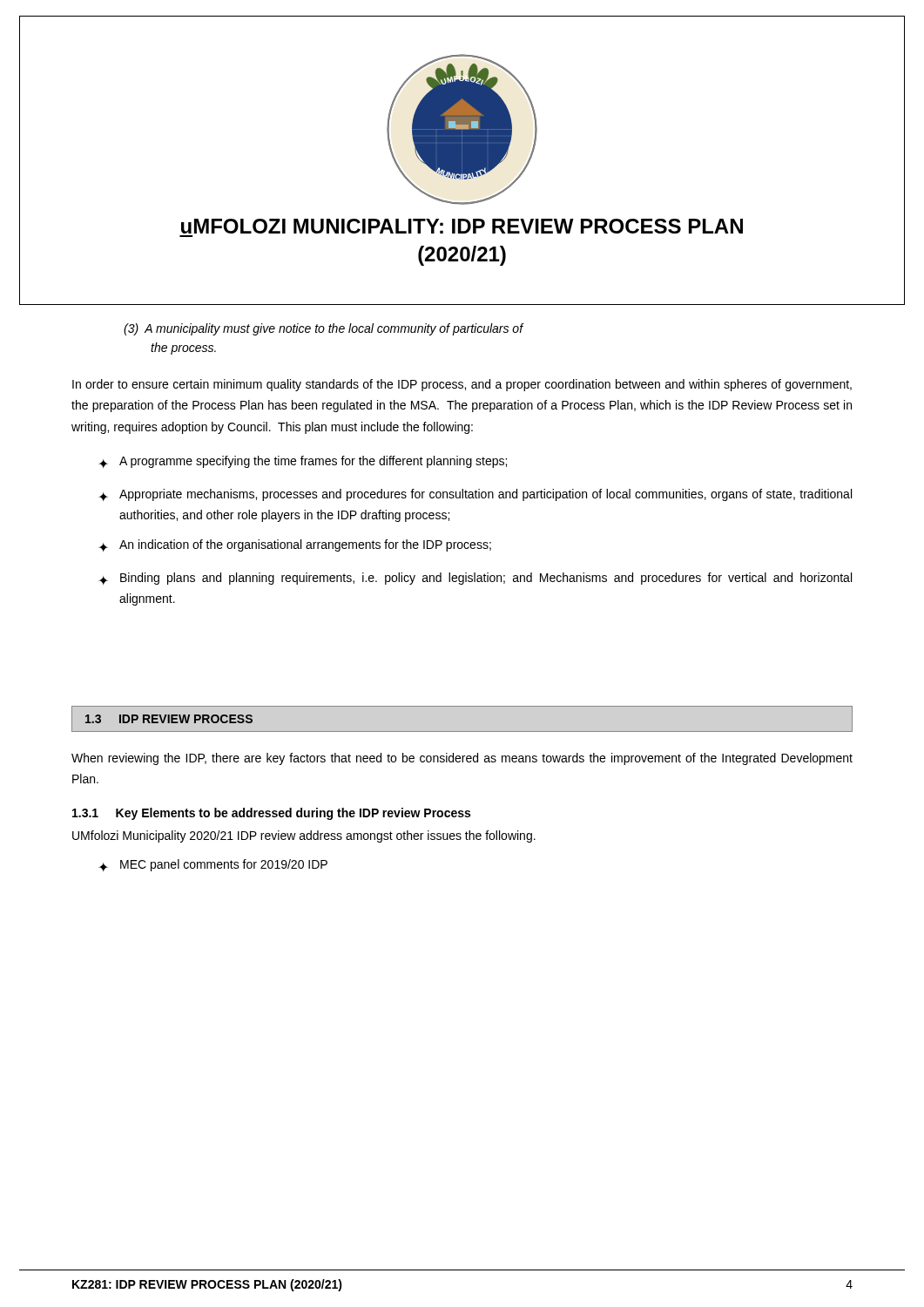The width and height of the screenshot is (924, 1307).
Task: Click on the element starting "When reviewing the IDP, there are key factors"
Action: point(462,769)
